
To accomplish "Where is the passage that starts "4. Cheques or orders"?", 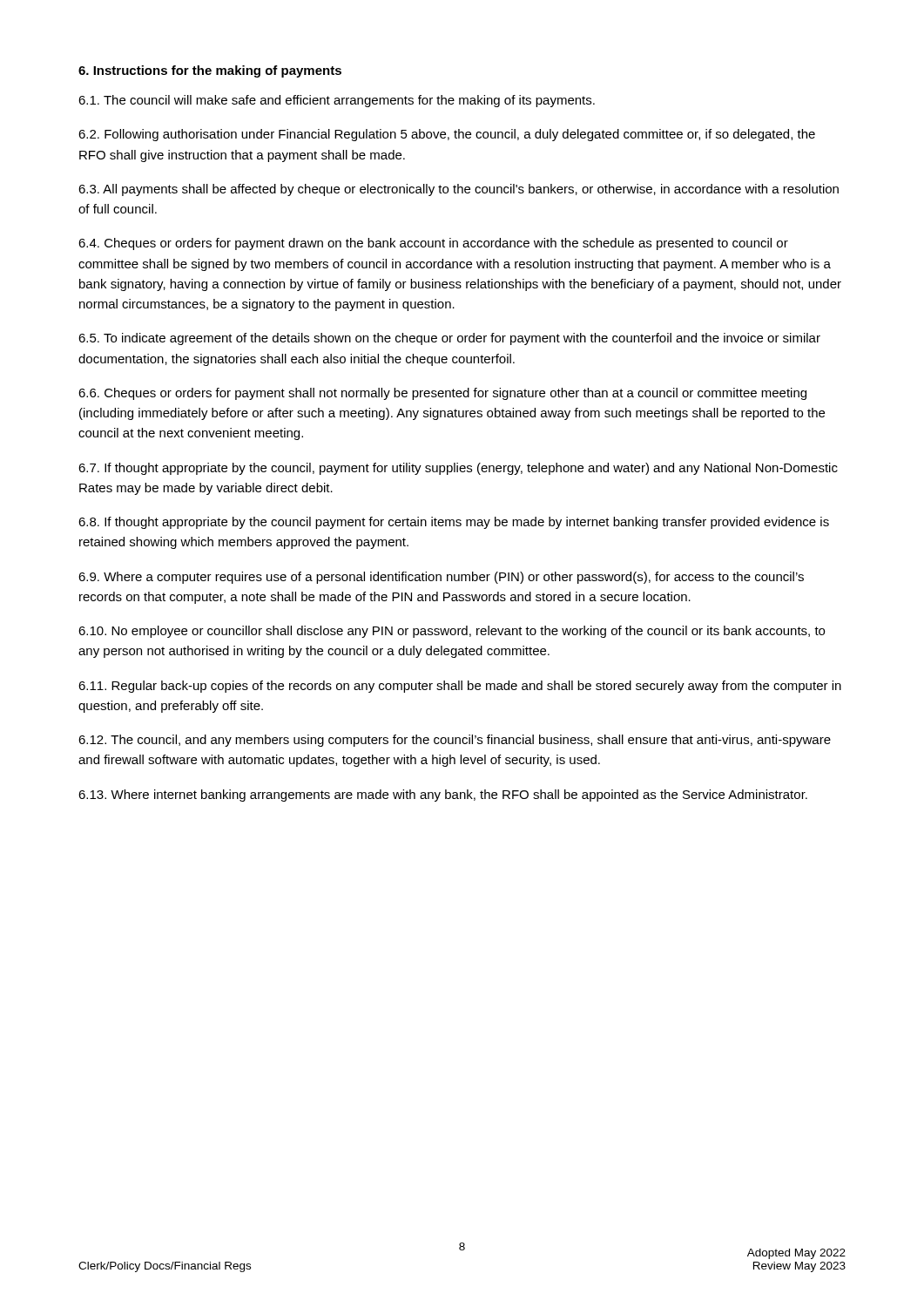I will (x=460, y=273).
